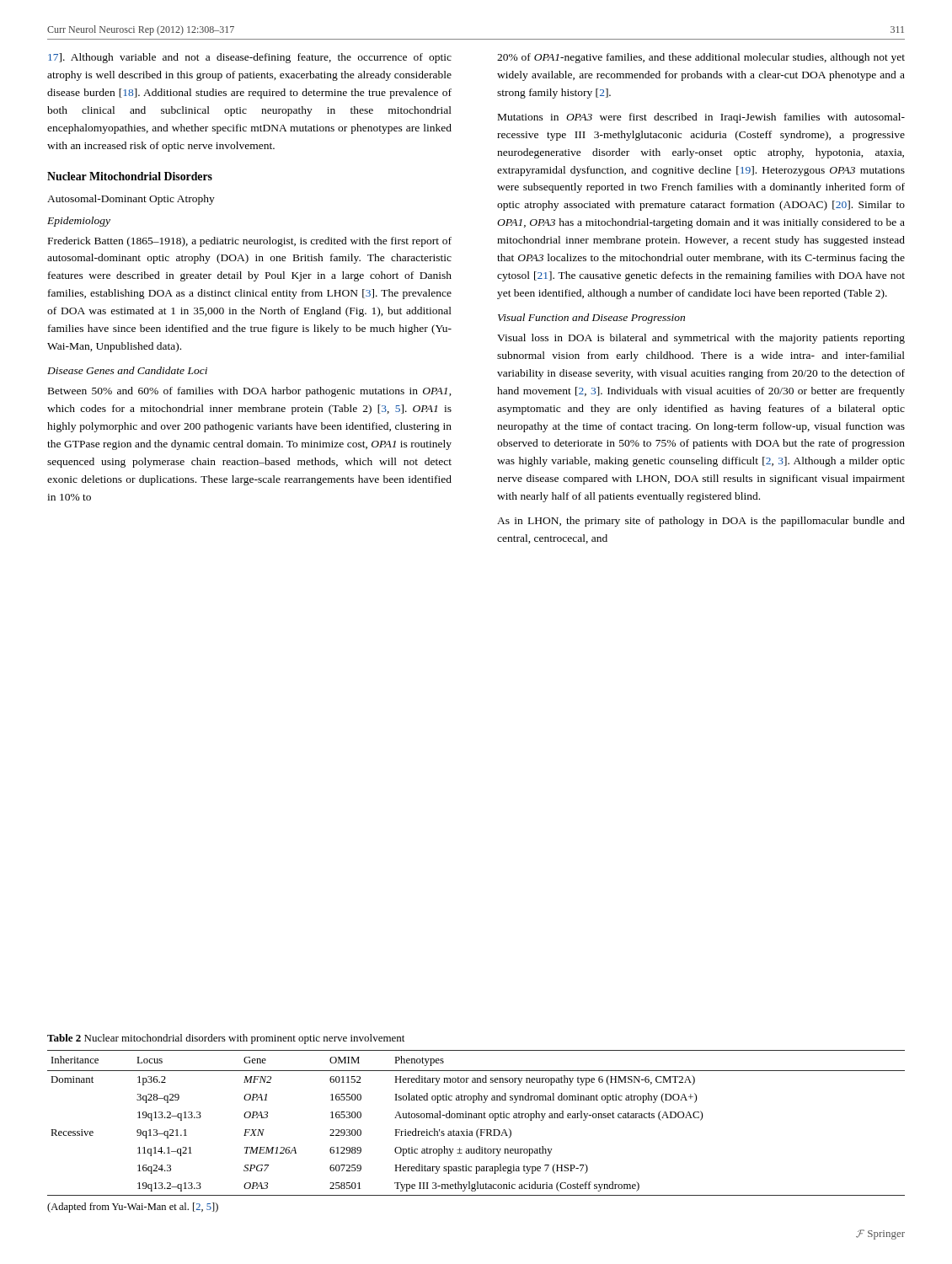Find the region starting "Mutations in OPA3 were first described in Iraqi-Jewish"
The height and width of the screenshot is (1264, 952).
[x=701, y=205]
